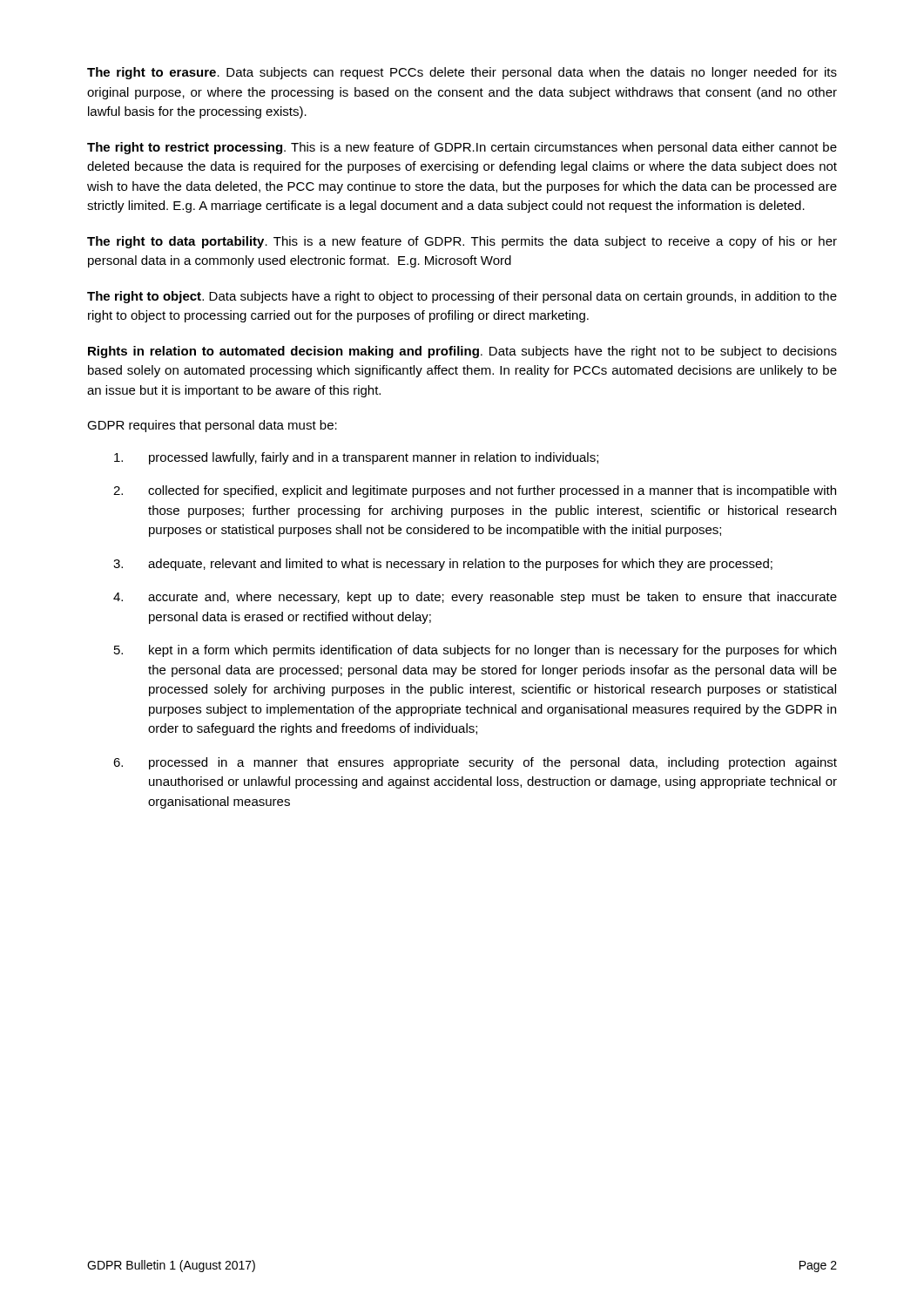The width and height of the screenshot is (924, 1307).
Task: Locate the text block that says "The right to data portability."
Action: tap(462, 251)
